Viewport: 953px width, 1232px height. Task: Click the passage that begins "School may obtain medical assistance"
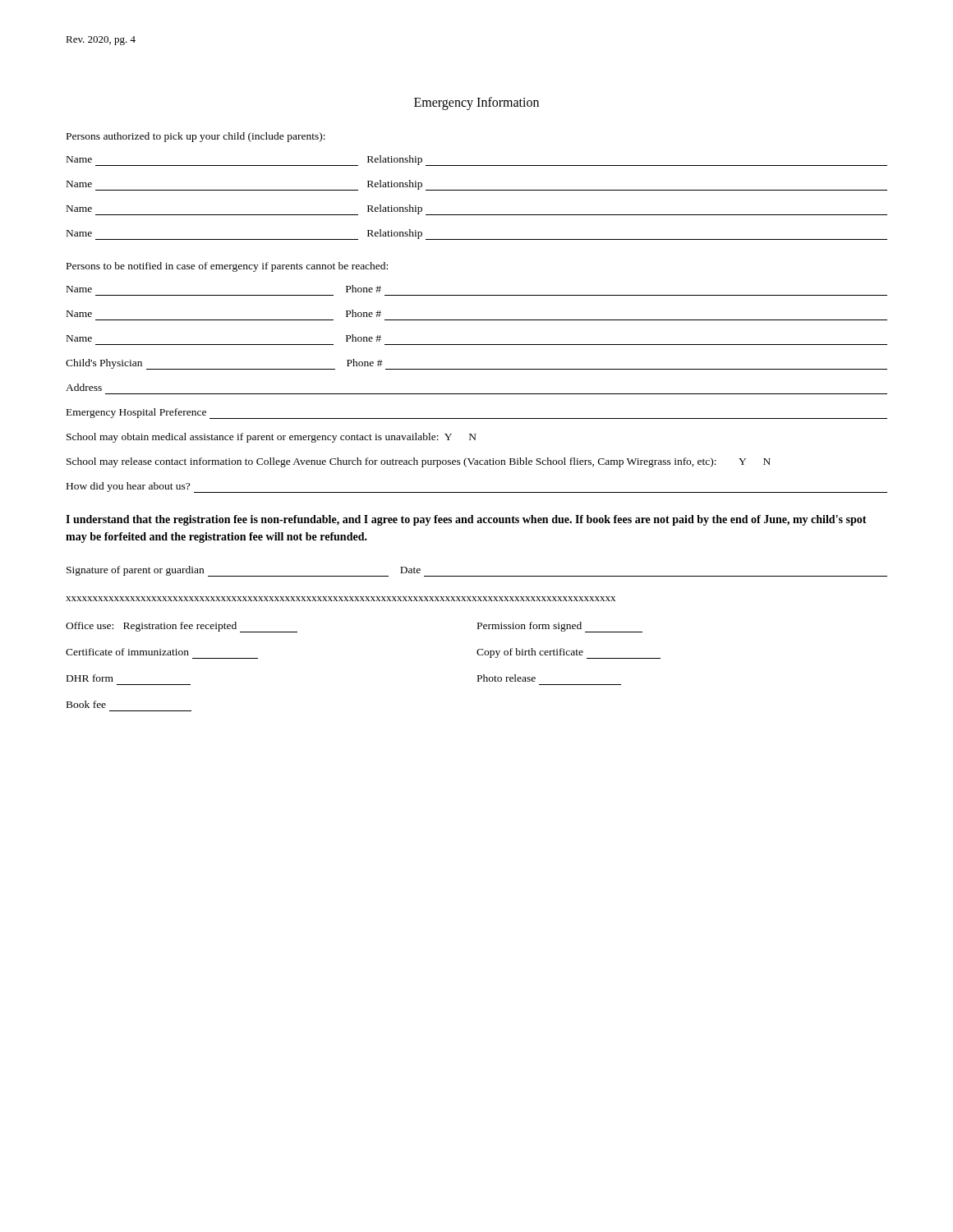point(271,436)
